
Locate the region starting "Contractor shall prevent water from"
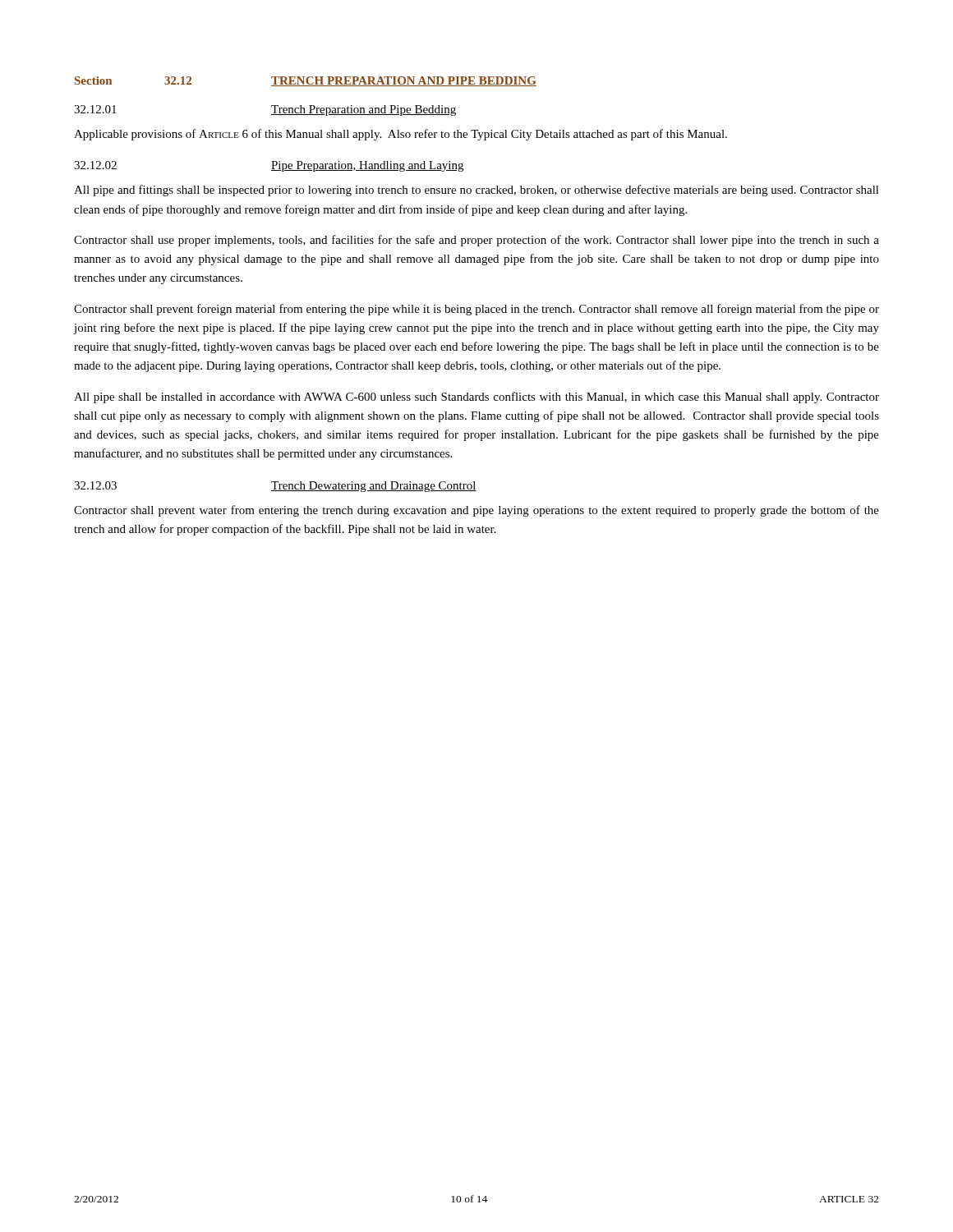pyautogui.click(x=476, y=519)
